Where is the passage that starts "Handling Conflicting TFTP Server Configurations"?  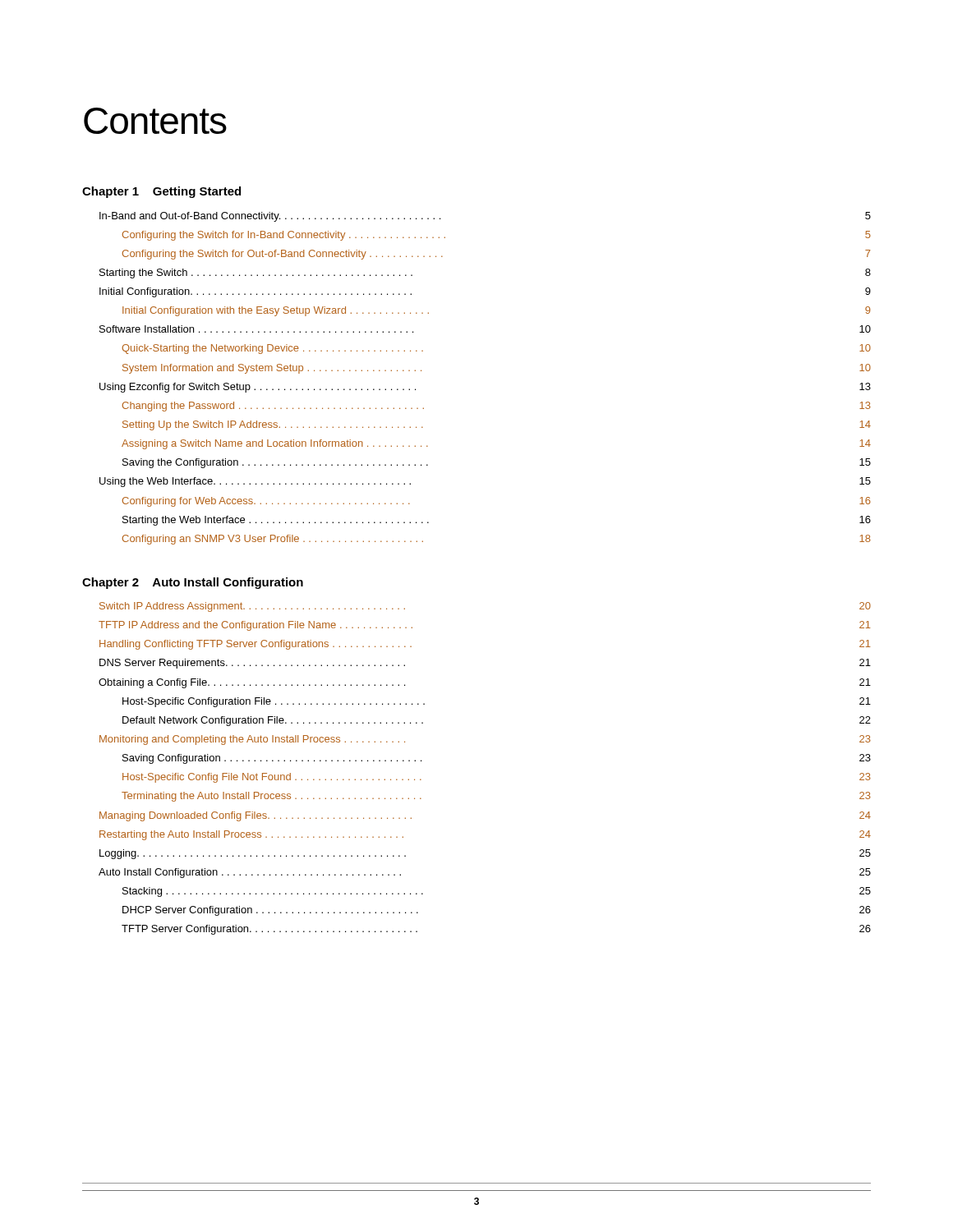(x=208, y=644)
